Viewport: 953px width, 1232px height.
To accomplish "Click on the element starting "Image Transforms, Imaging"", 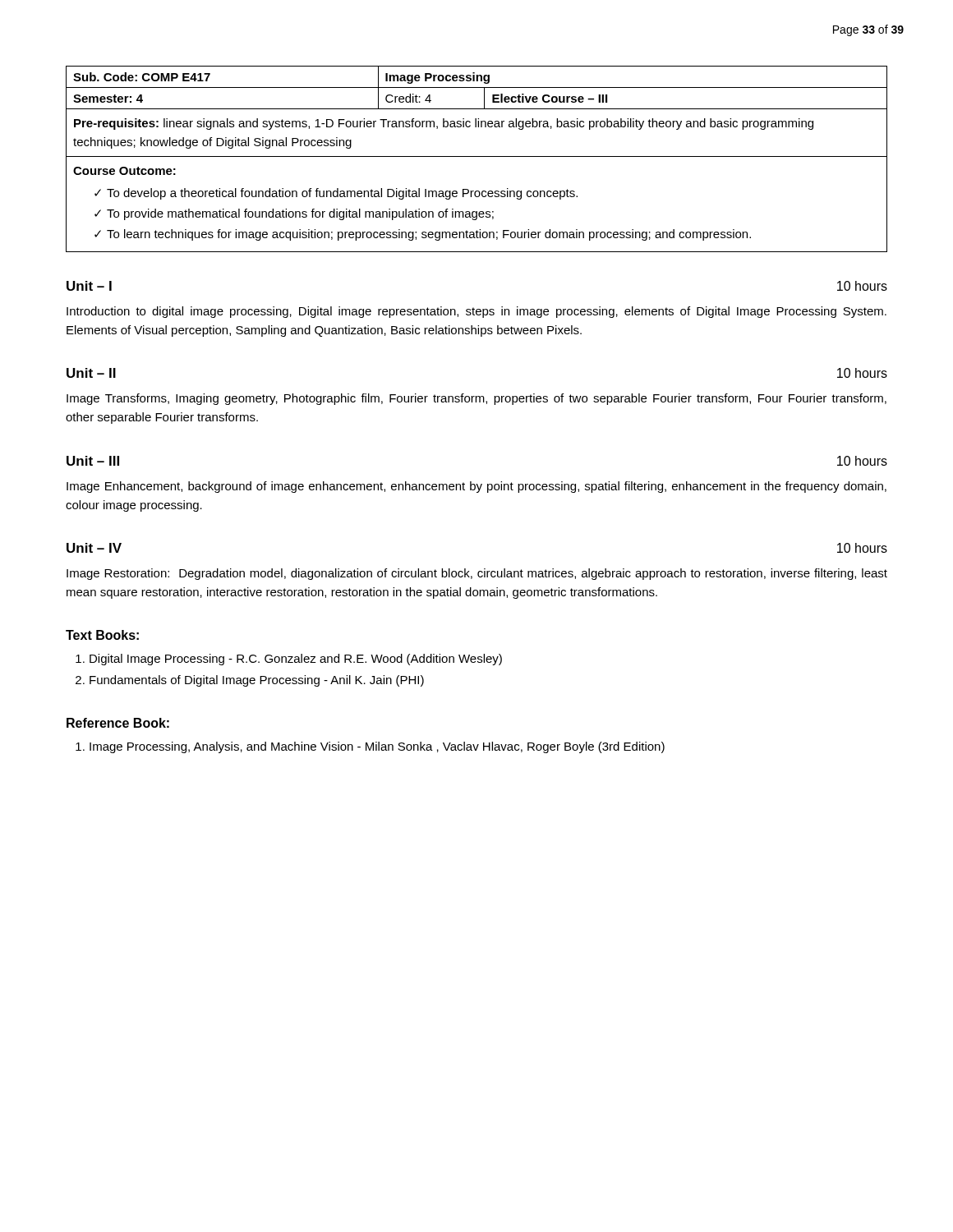I will [x=476, y=407].
